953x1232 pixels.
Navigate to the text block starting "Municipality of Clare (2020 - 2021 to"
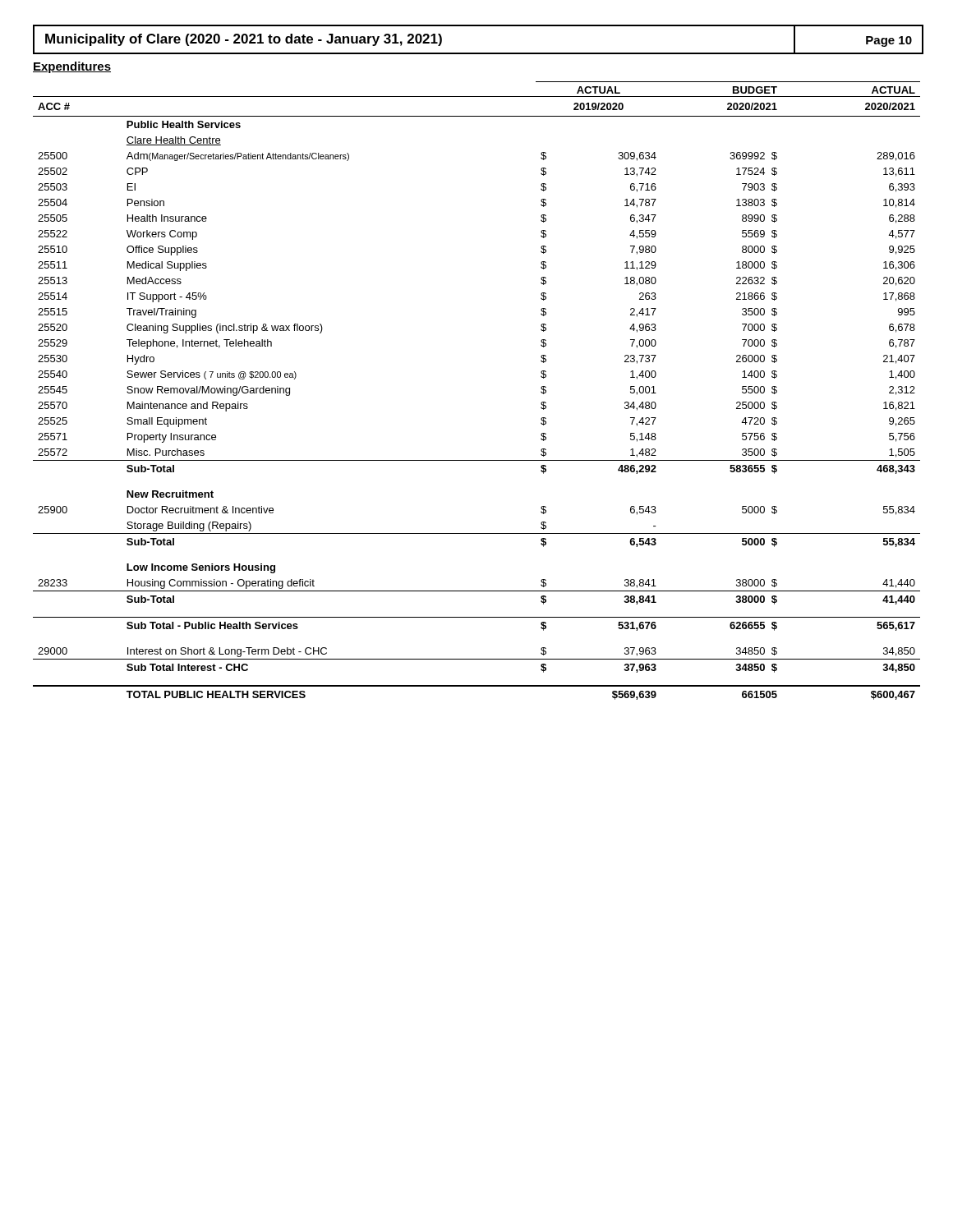pos(476,39)
